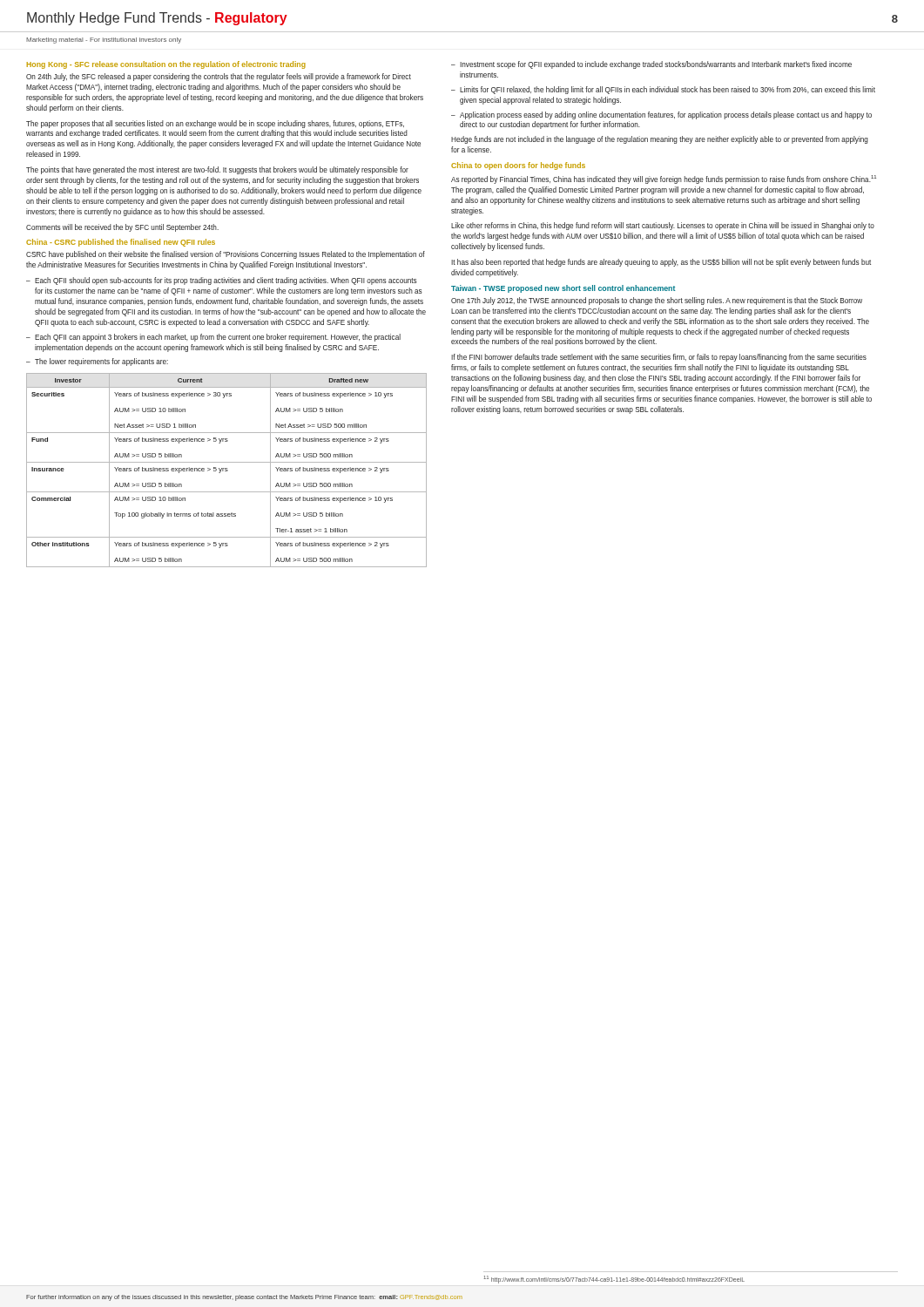Click the passage that begins "One 17th July 2012, the TWSE"
This screenshot has height=1307, width=924.
pos(664,322)
